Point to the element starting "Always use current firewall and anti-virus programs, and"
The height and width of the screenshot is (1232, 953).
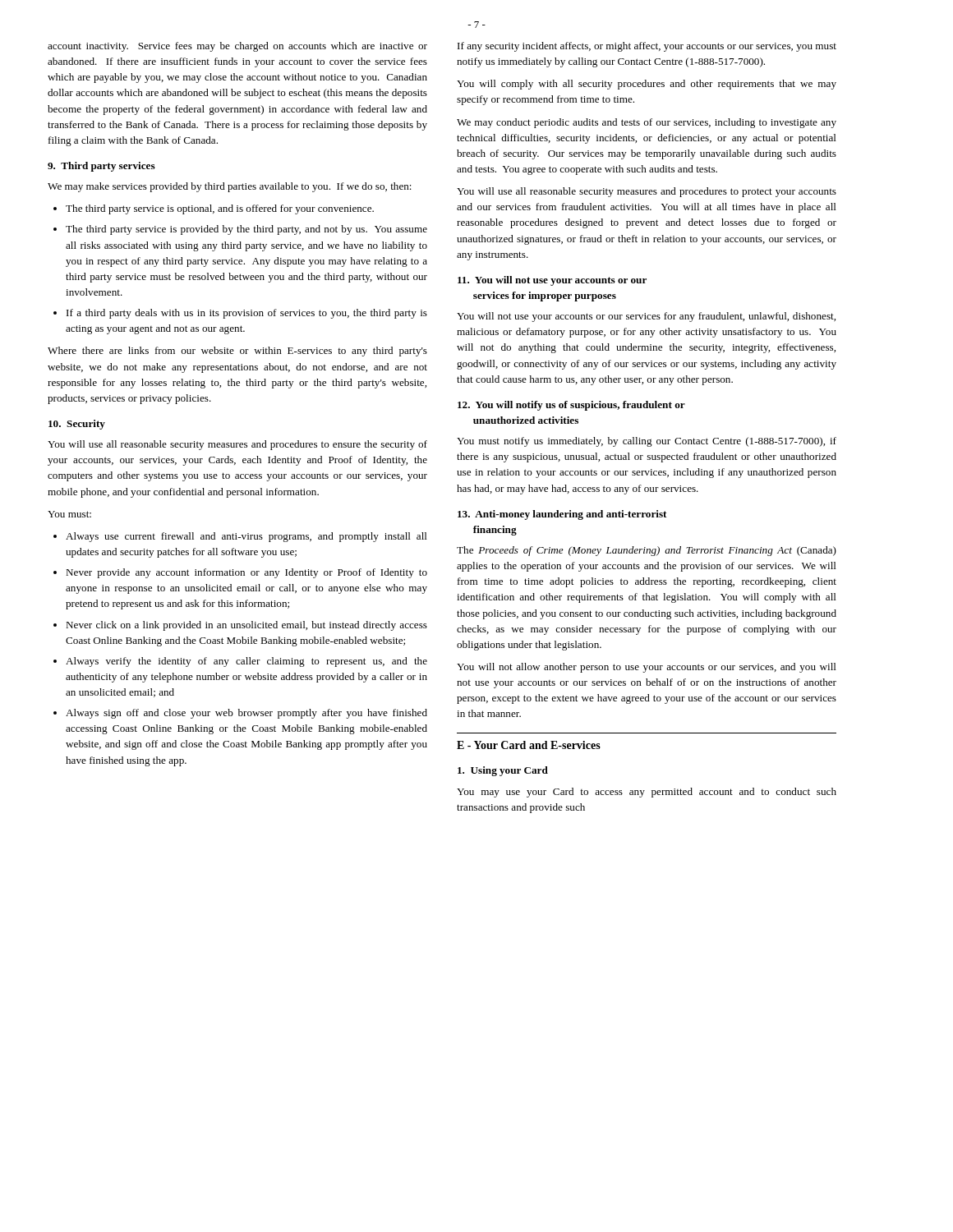click(246, 544)
